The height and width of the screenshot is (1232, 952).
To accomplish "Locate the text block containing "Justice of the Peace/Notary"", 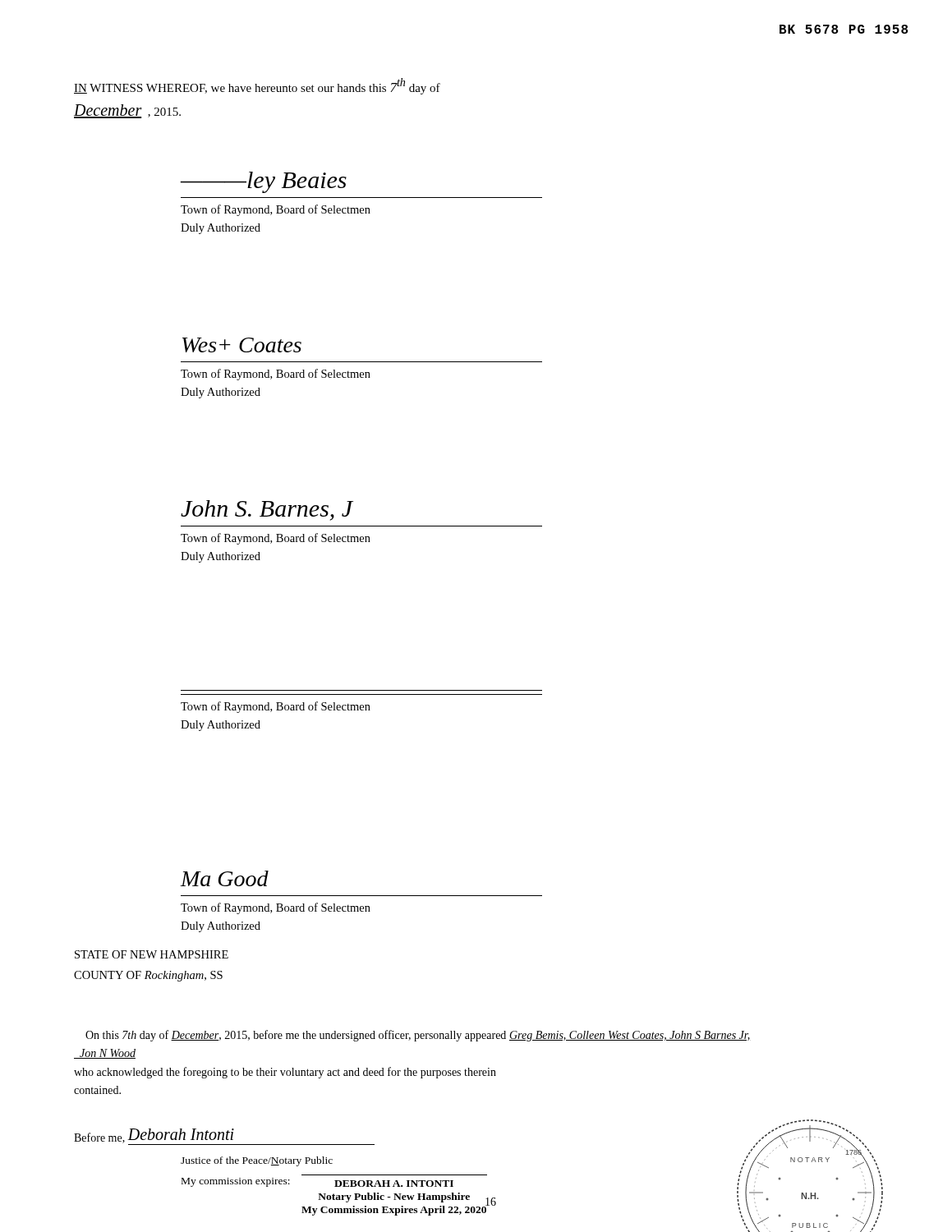I will 257,1160.
